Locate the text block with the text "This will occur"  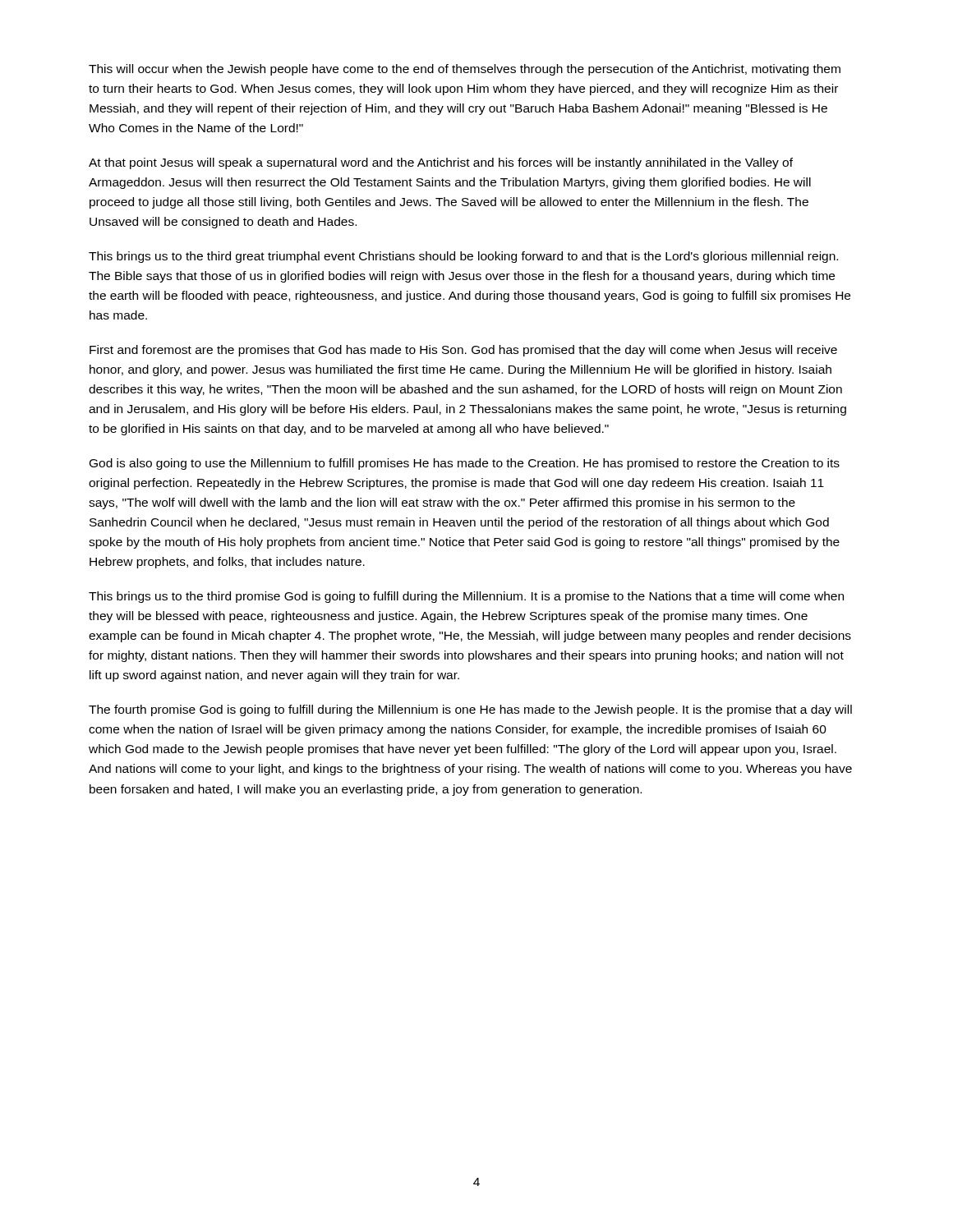(465, 98)
